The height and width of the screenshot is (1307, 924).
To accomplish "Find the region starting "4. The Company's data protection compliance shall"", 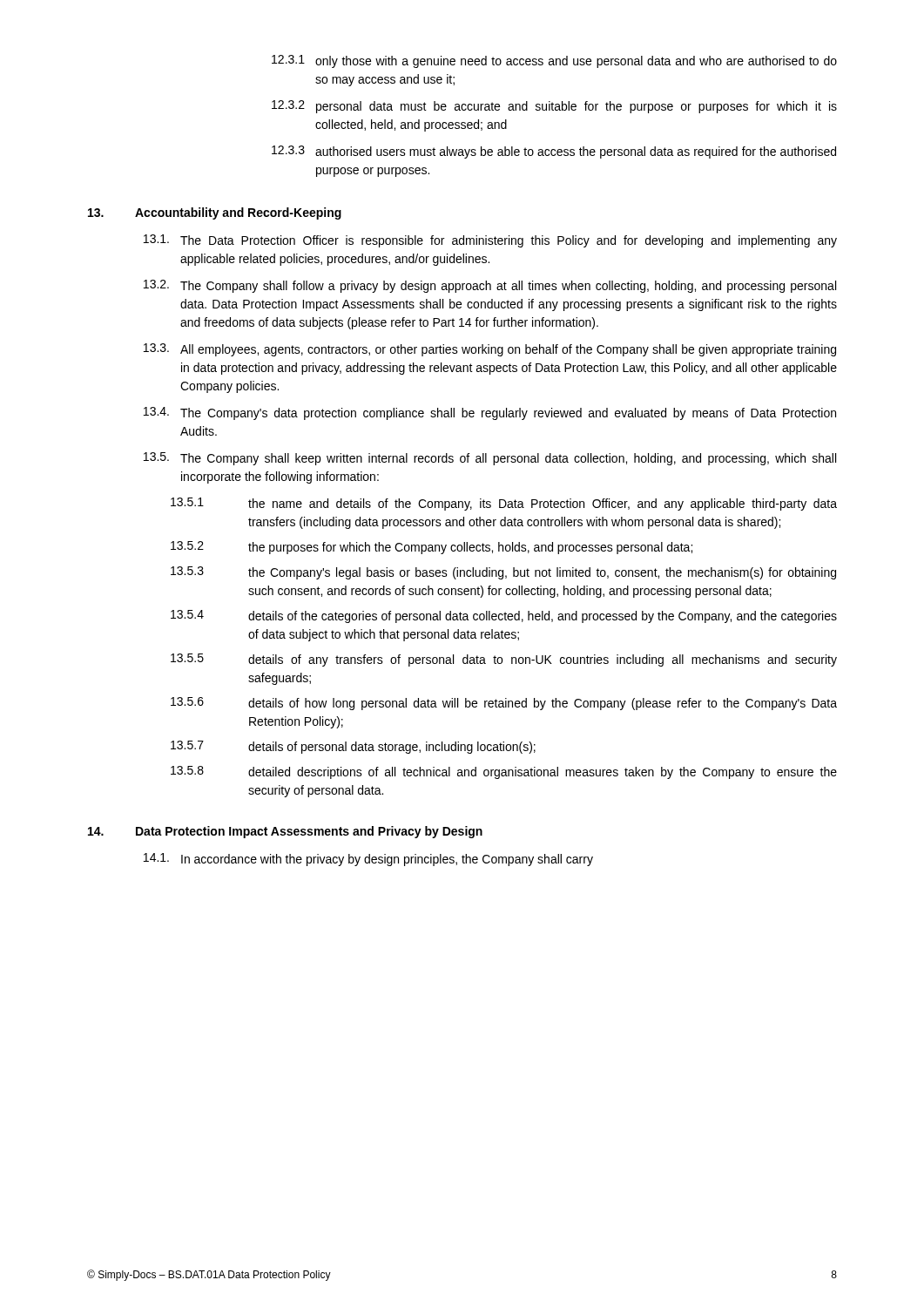I will click(462, 423).
